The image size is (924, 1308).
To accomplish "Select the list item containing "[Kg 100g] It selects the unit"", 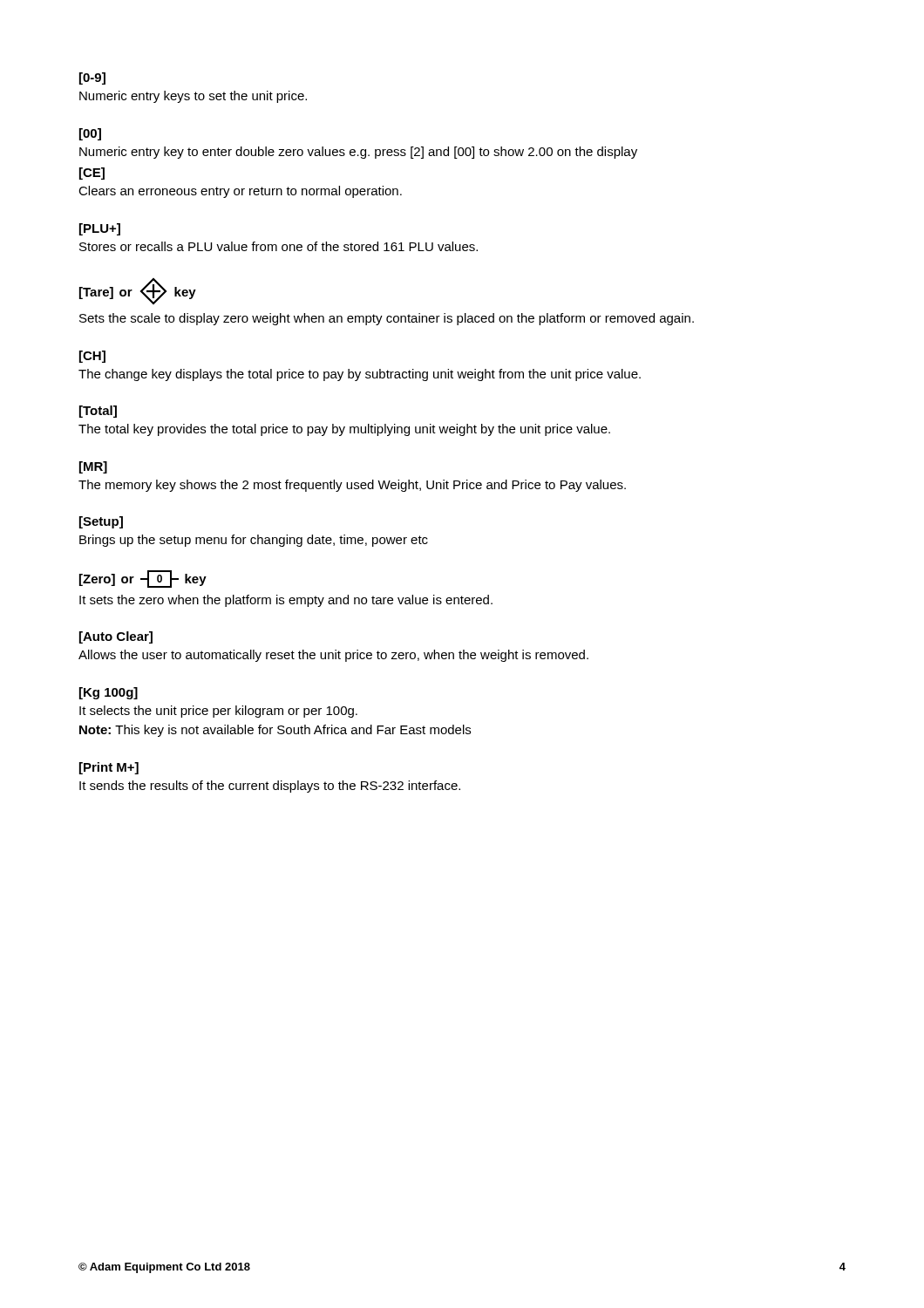I will tap(109, 693).
